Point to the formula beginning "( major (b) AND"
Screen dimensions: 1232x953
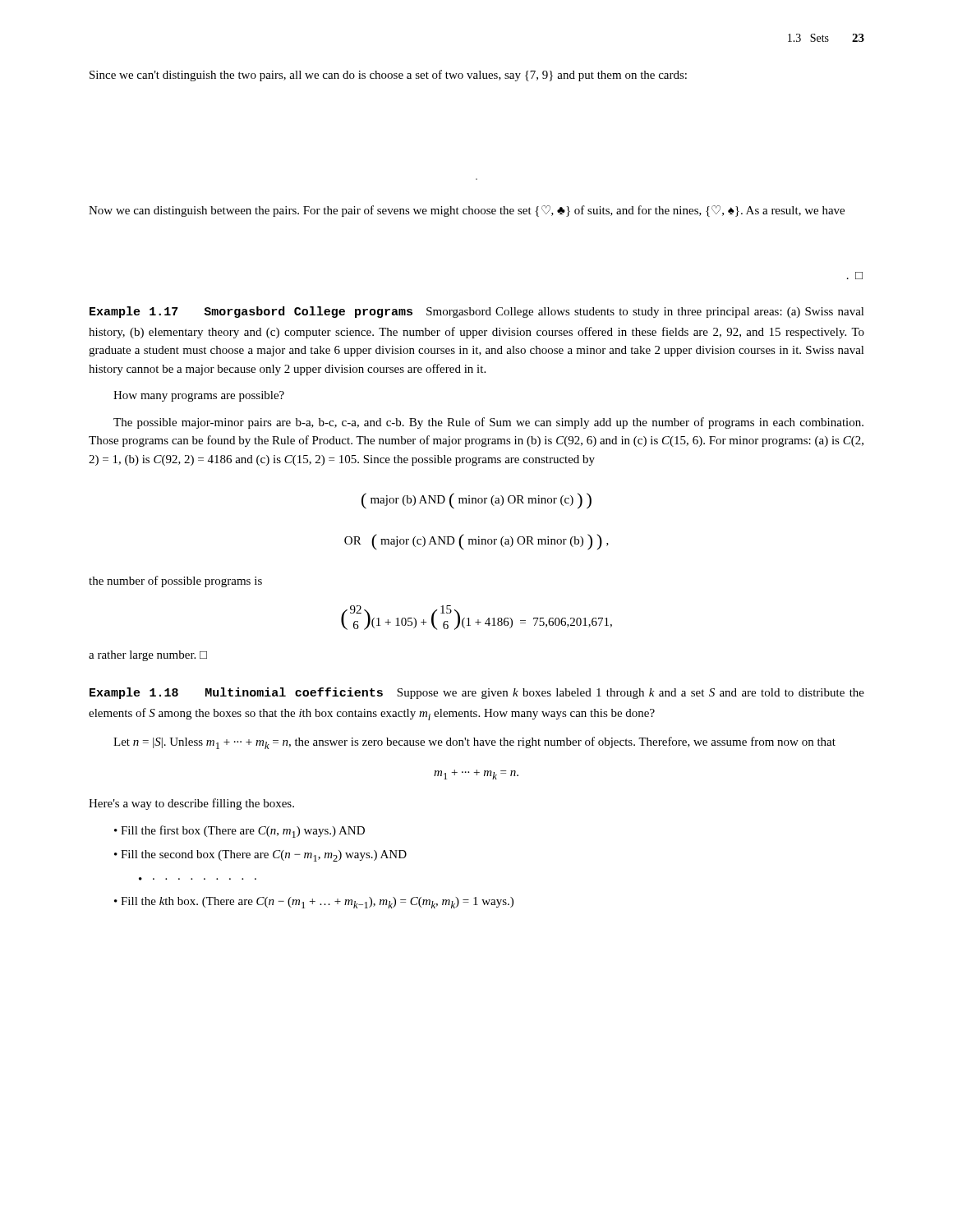tap(476, 501)
